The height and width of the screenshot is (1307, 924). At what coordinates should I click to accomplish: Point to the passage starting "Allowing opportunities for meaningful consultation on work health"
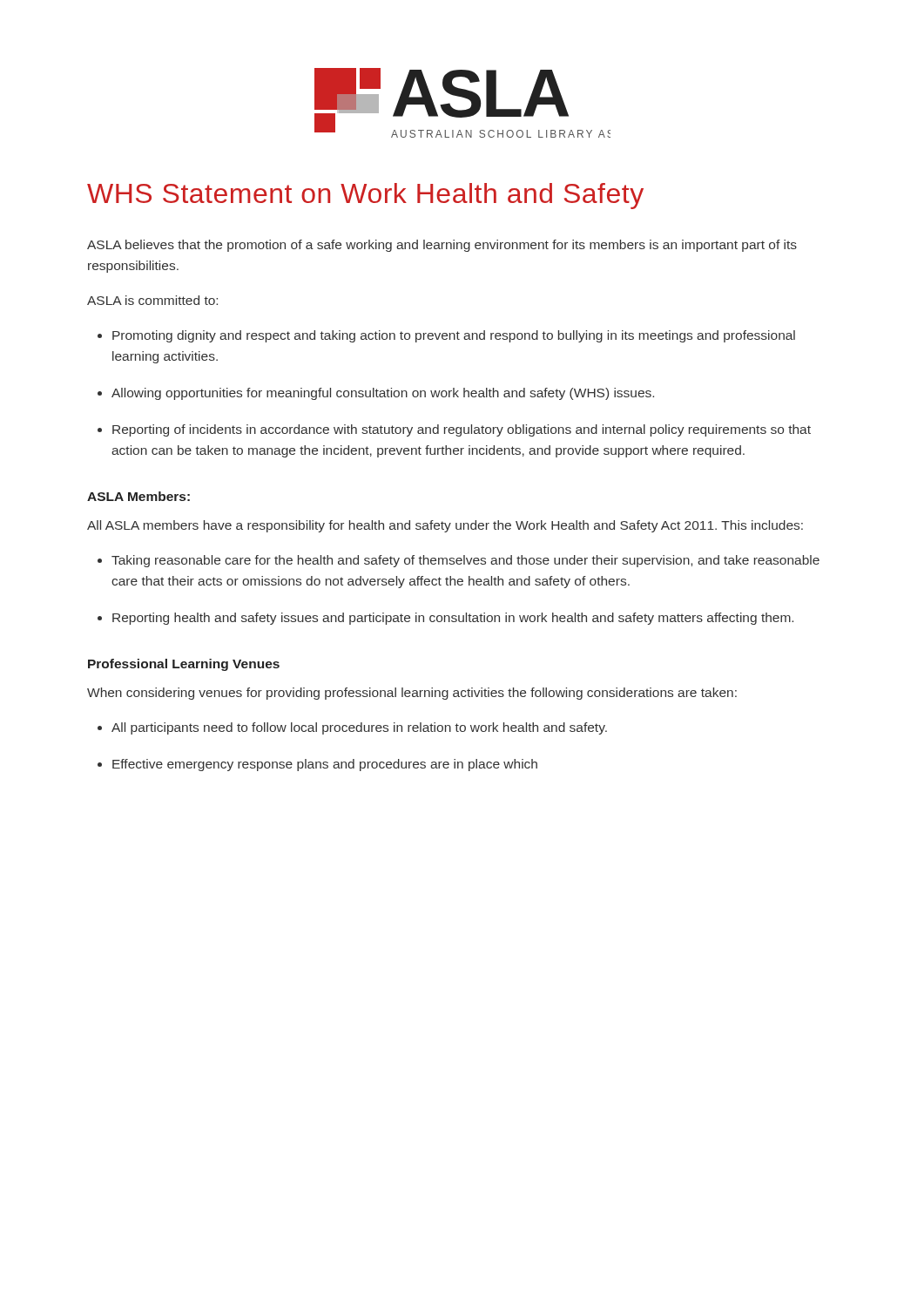383,393
